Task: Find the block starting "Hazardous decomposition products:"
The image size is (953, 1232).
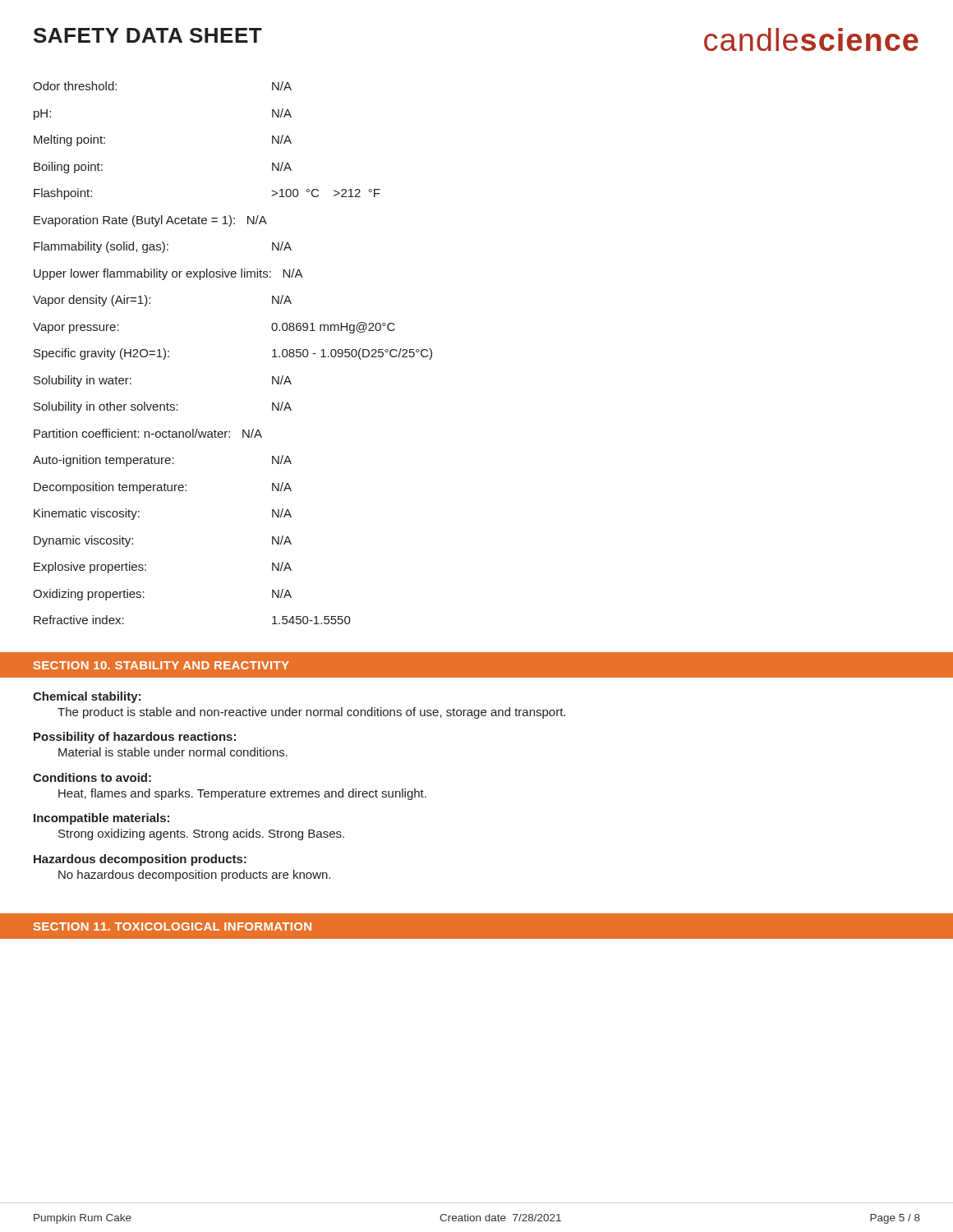Action: 140,860
